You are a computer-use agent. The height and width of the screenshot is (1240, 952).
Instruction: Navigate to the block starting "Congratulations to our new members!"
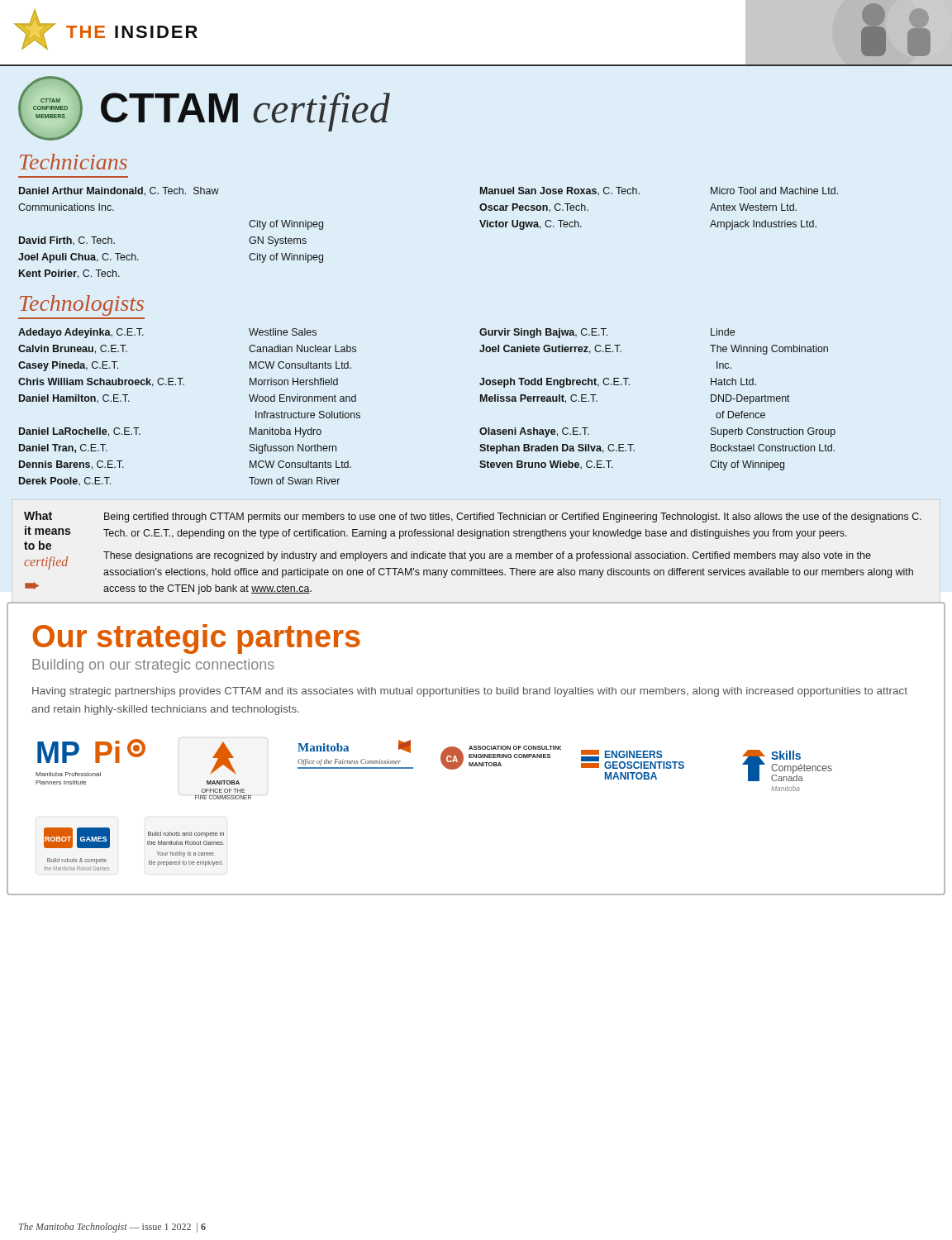(354, 632)
